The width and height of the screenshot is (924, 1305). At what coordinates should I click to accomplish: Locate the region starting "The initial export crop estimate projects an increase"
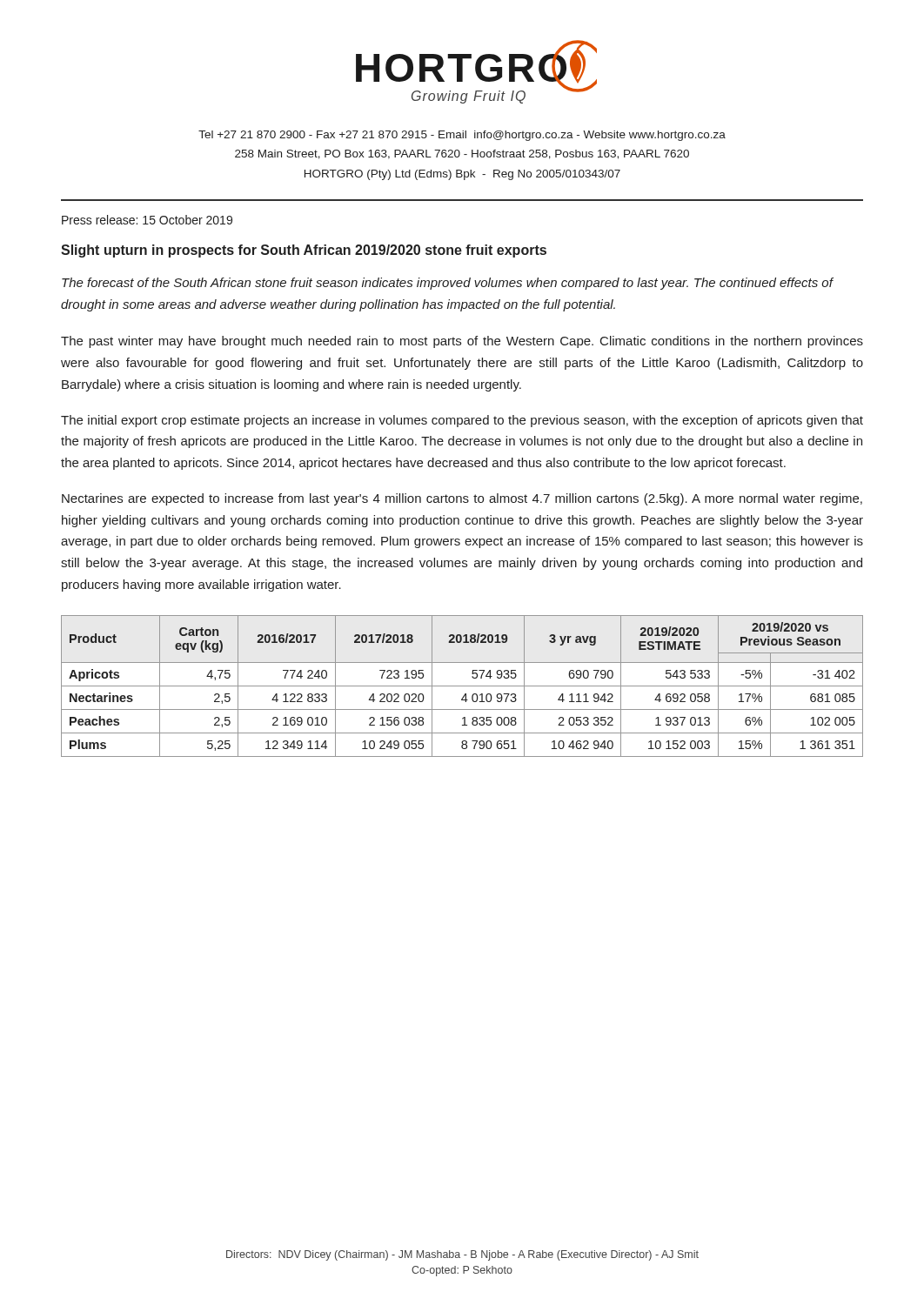click(462, 441)
